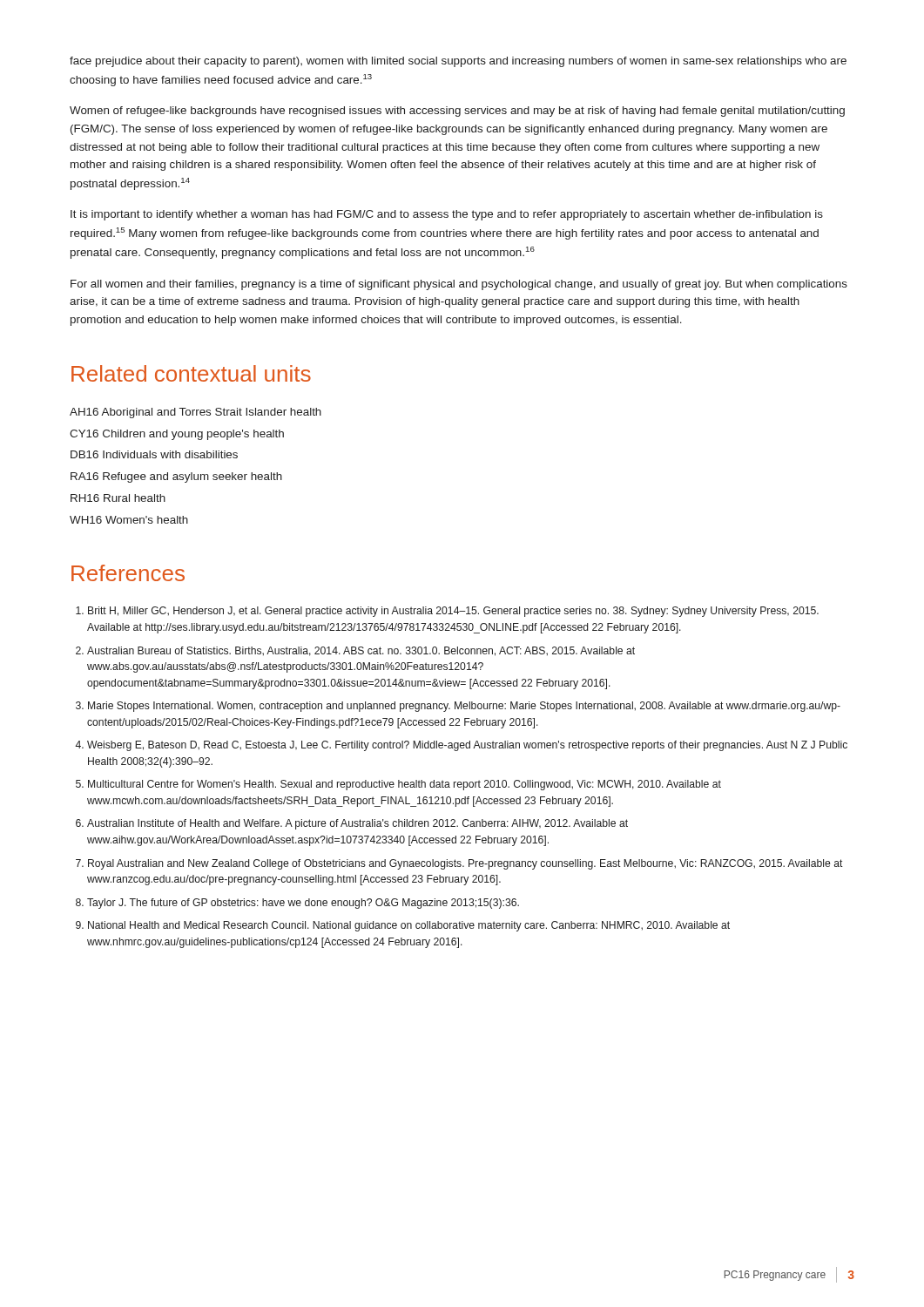Find the list item that reads "AH16 Aboriginal and Torres Strait Islander"
Screen dimensions: 1307x924
coord(196,412)
